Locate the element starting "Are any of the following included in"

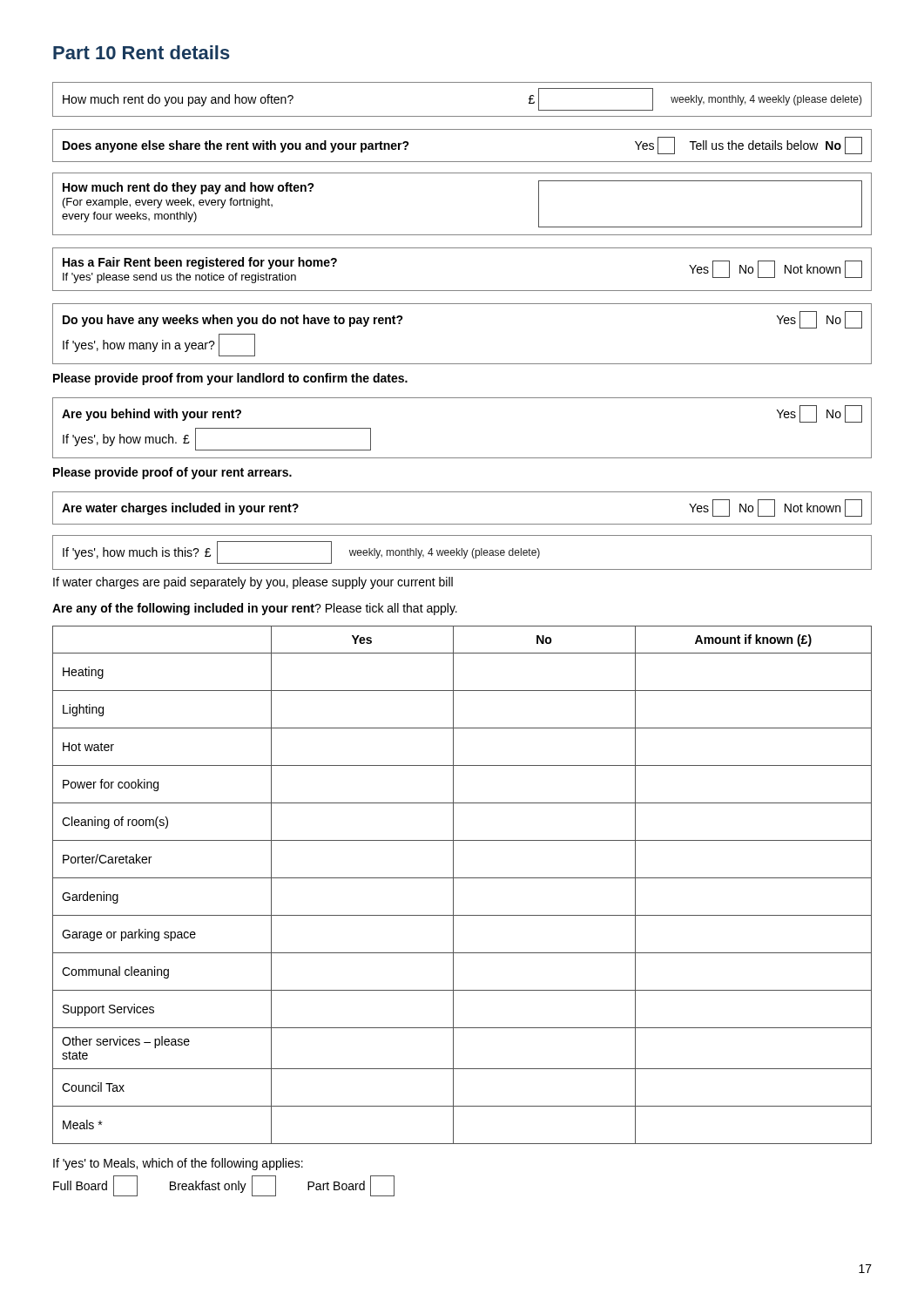click(255, 608)
